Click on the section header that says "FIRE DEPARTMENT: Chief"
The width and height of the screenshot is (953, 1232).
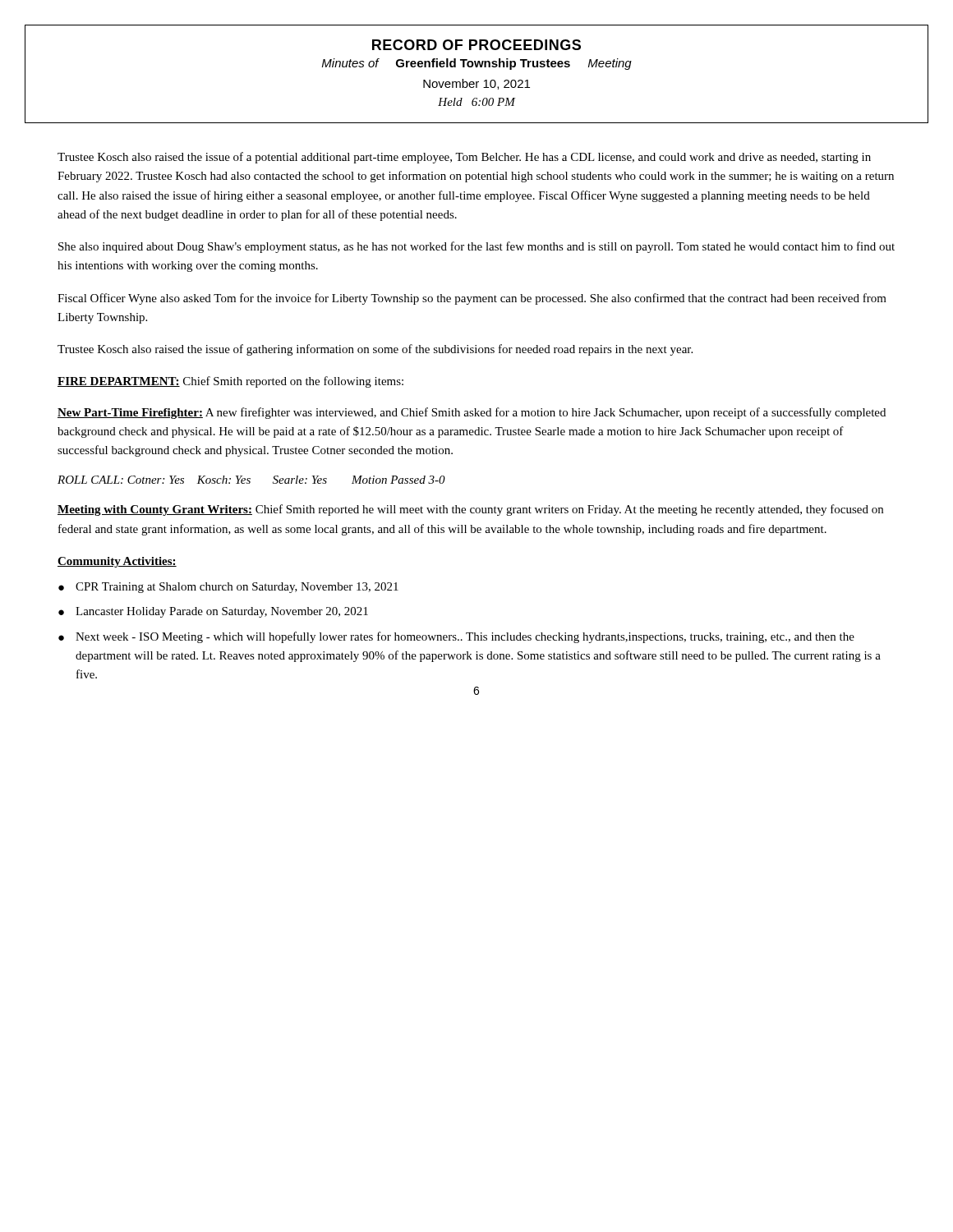231,381
